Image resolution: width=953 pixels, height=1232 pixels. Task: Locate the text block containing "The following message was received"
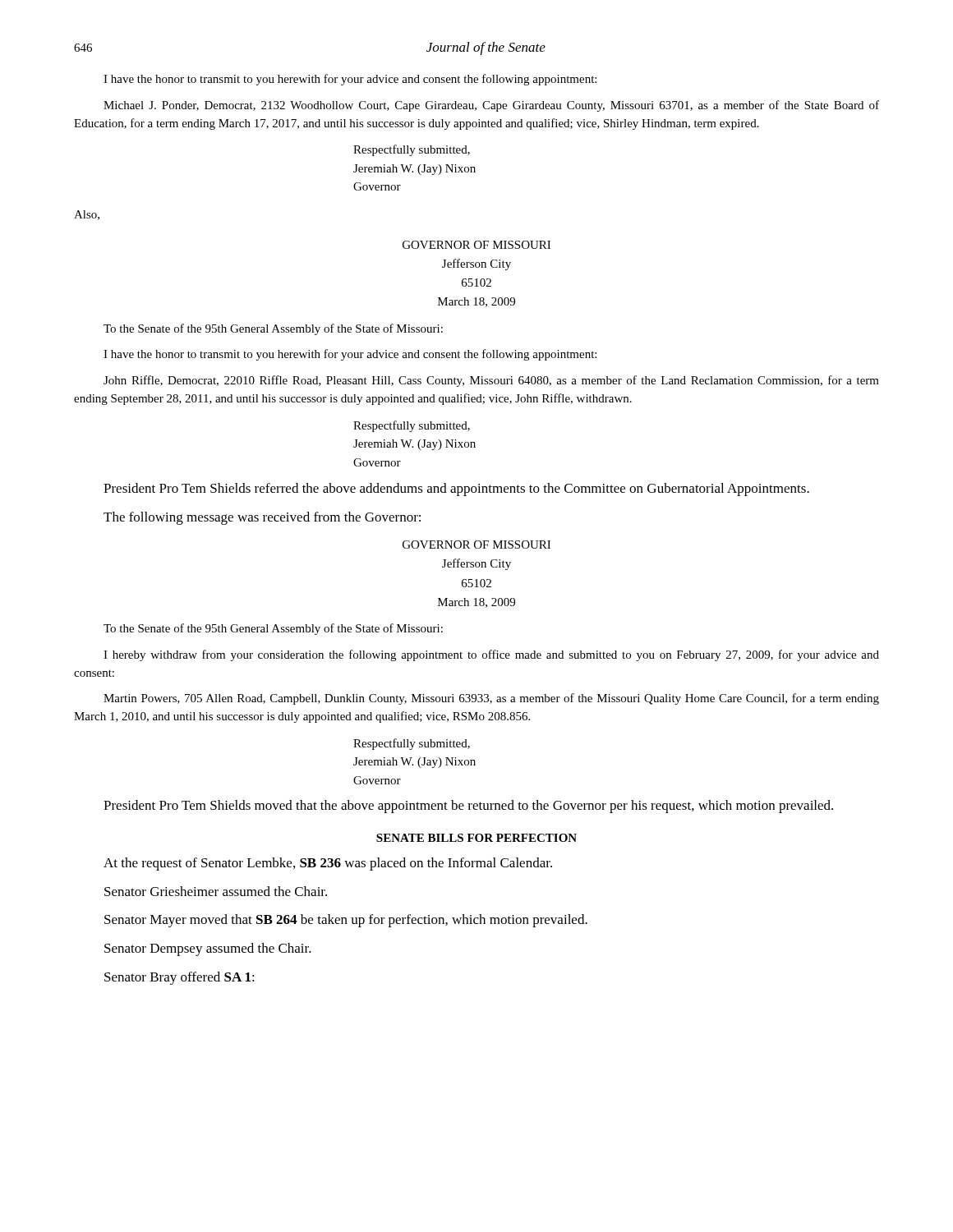[262, 518]
